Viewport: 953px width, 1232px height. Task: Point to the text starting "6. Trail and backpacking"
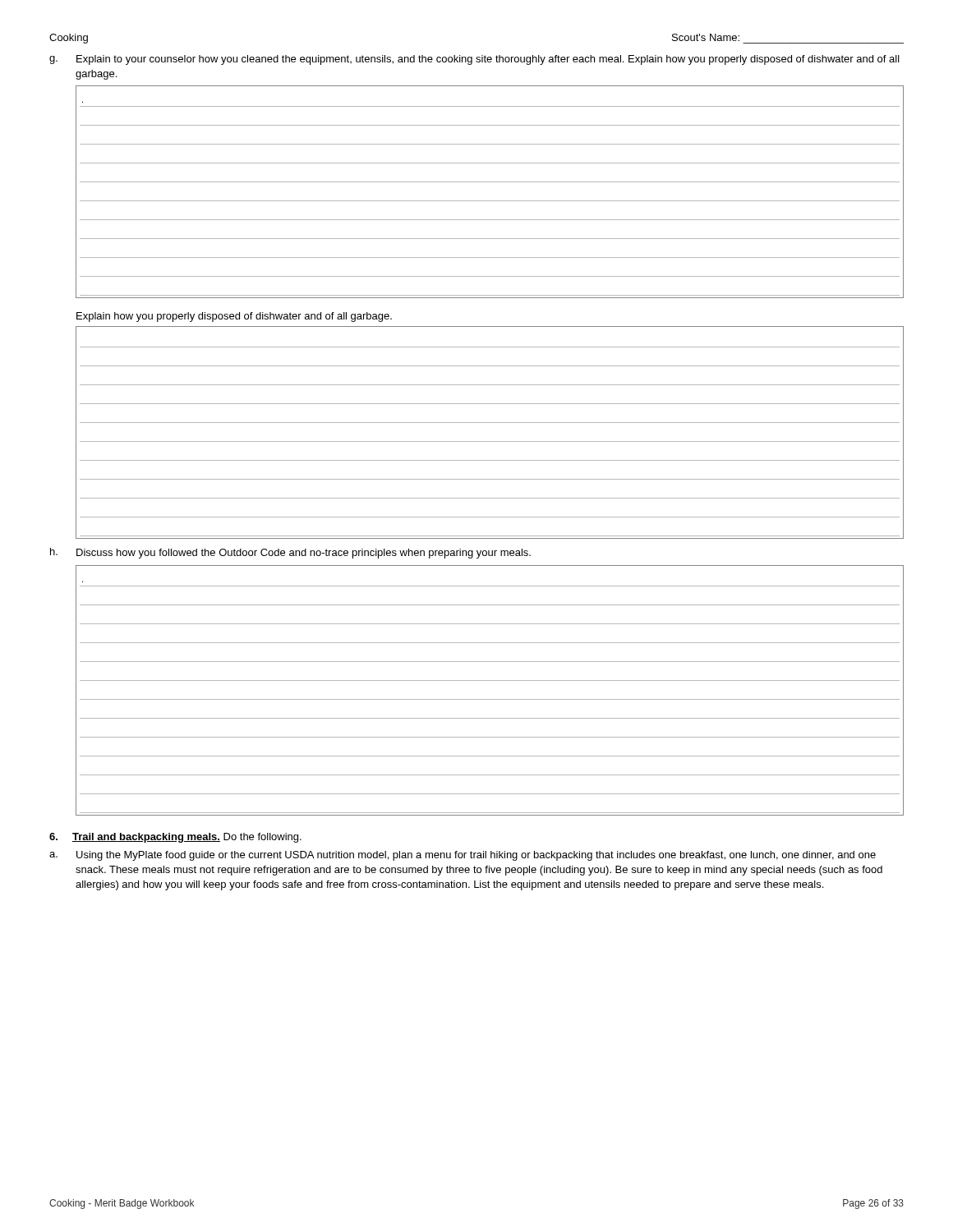[175, 838]
